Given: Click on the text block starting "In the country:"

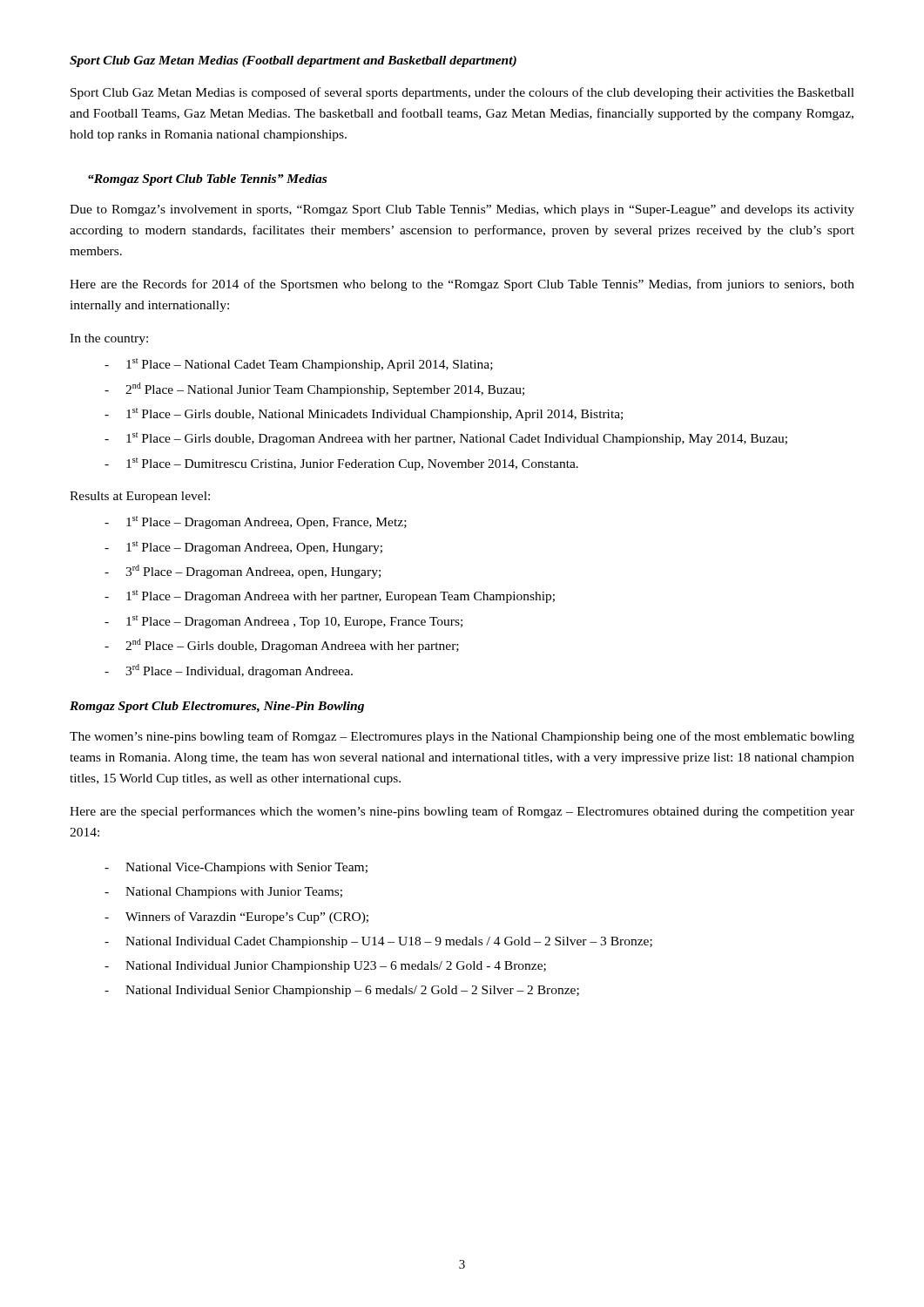Looking at the screenshot, I should (x=109, y=338).
